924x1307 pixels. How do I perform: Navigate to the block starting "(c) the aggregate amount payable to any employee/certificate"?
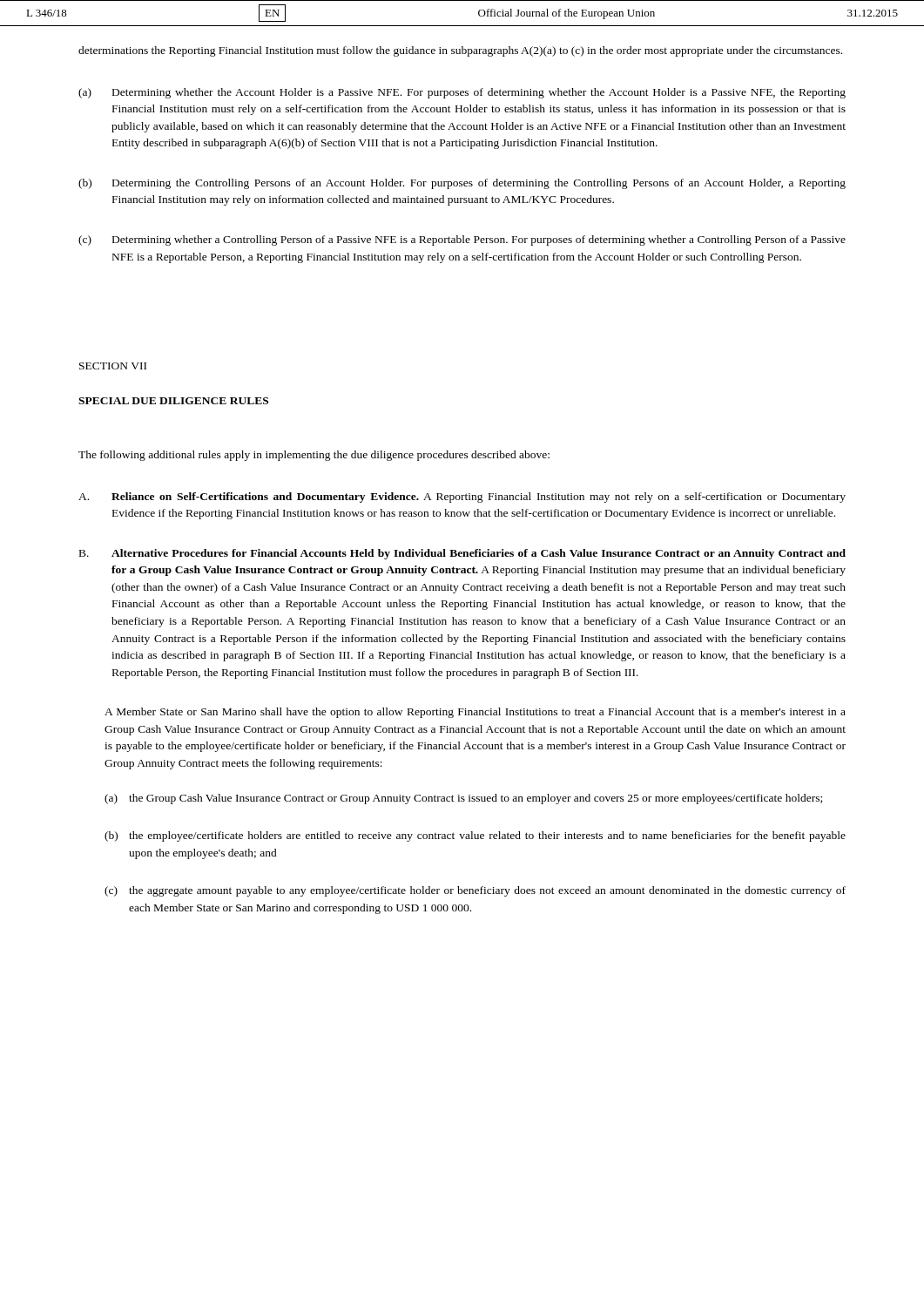point(475,899)
